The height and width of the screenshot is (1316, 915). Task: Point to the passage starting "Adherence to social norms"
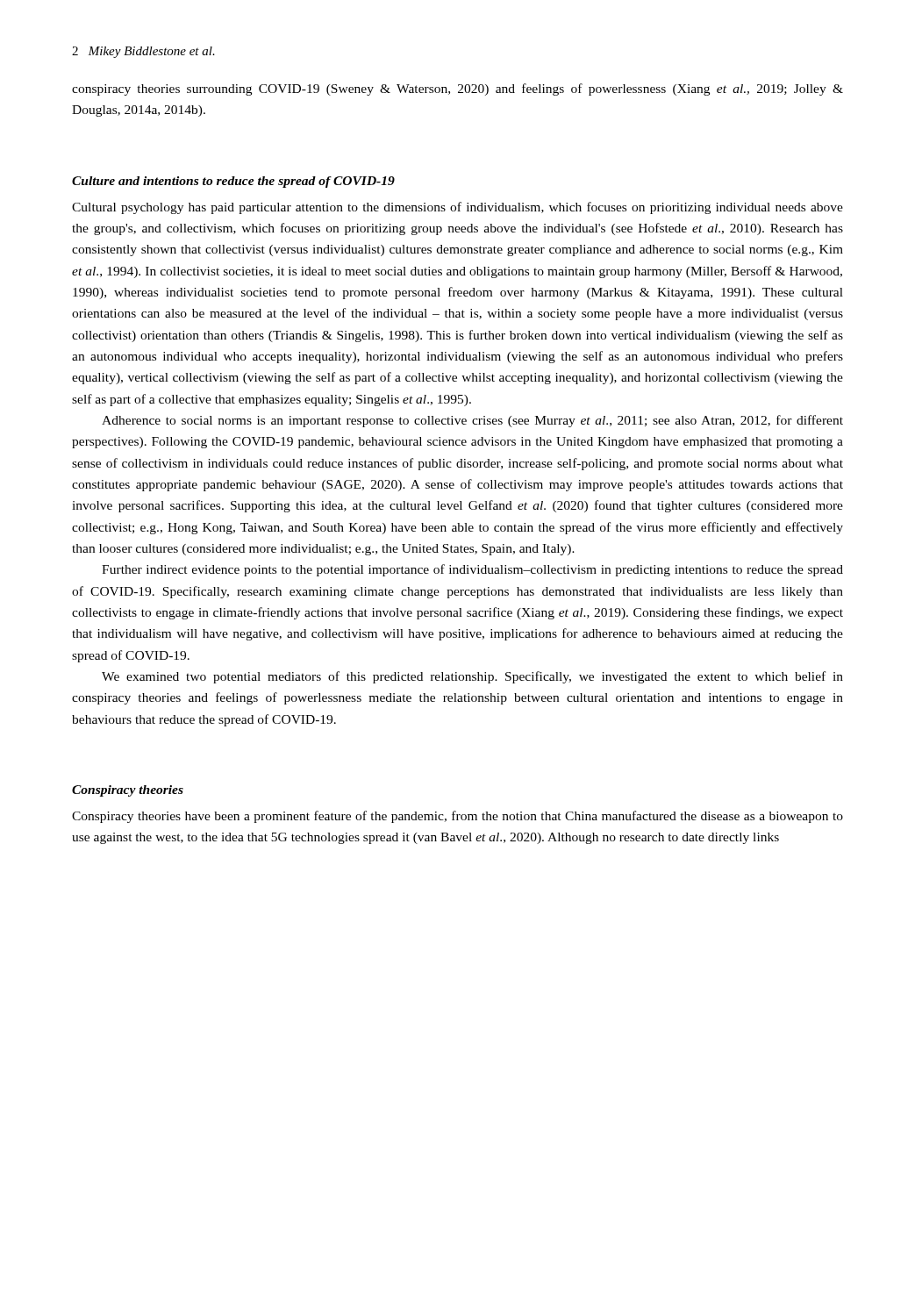458,484
